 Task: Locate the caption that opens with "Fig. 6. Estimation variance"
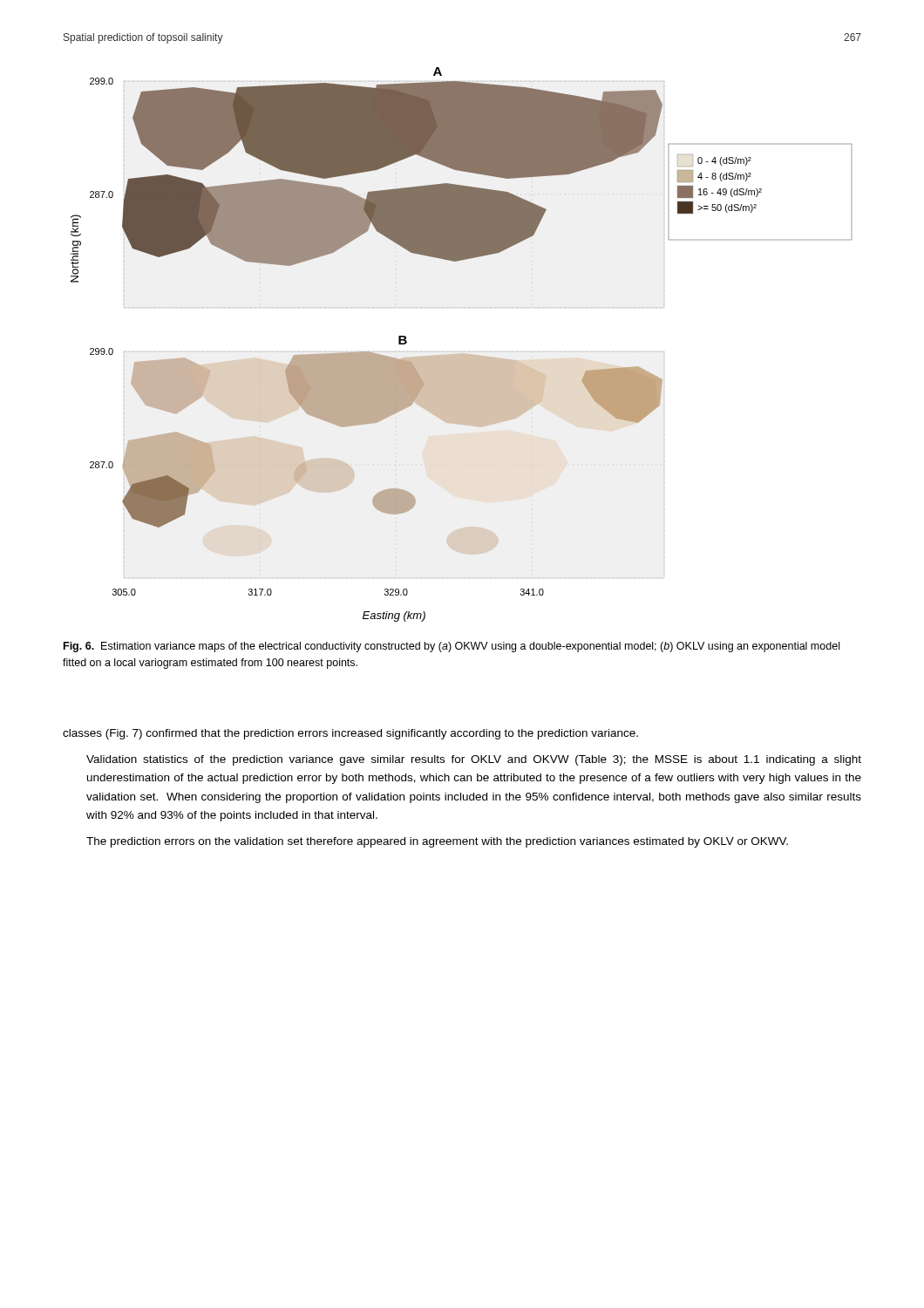point(452,654)
